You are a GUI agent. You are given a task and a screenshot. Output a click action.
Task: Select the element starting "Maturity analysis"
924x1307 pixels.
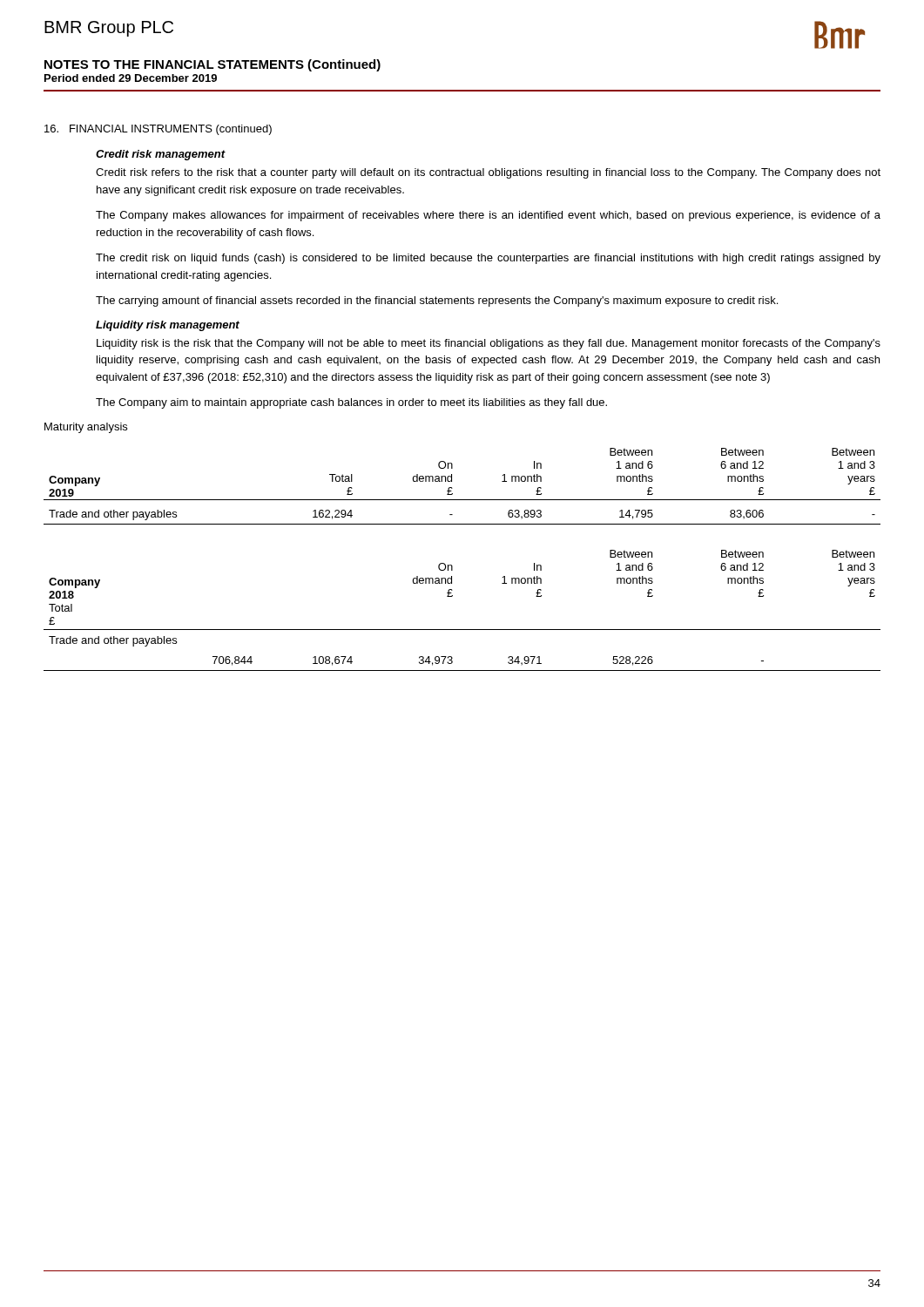click(86, 426)
